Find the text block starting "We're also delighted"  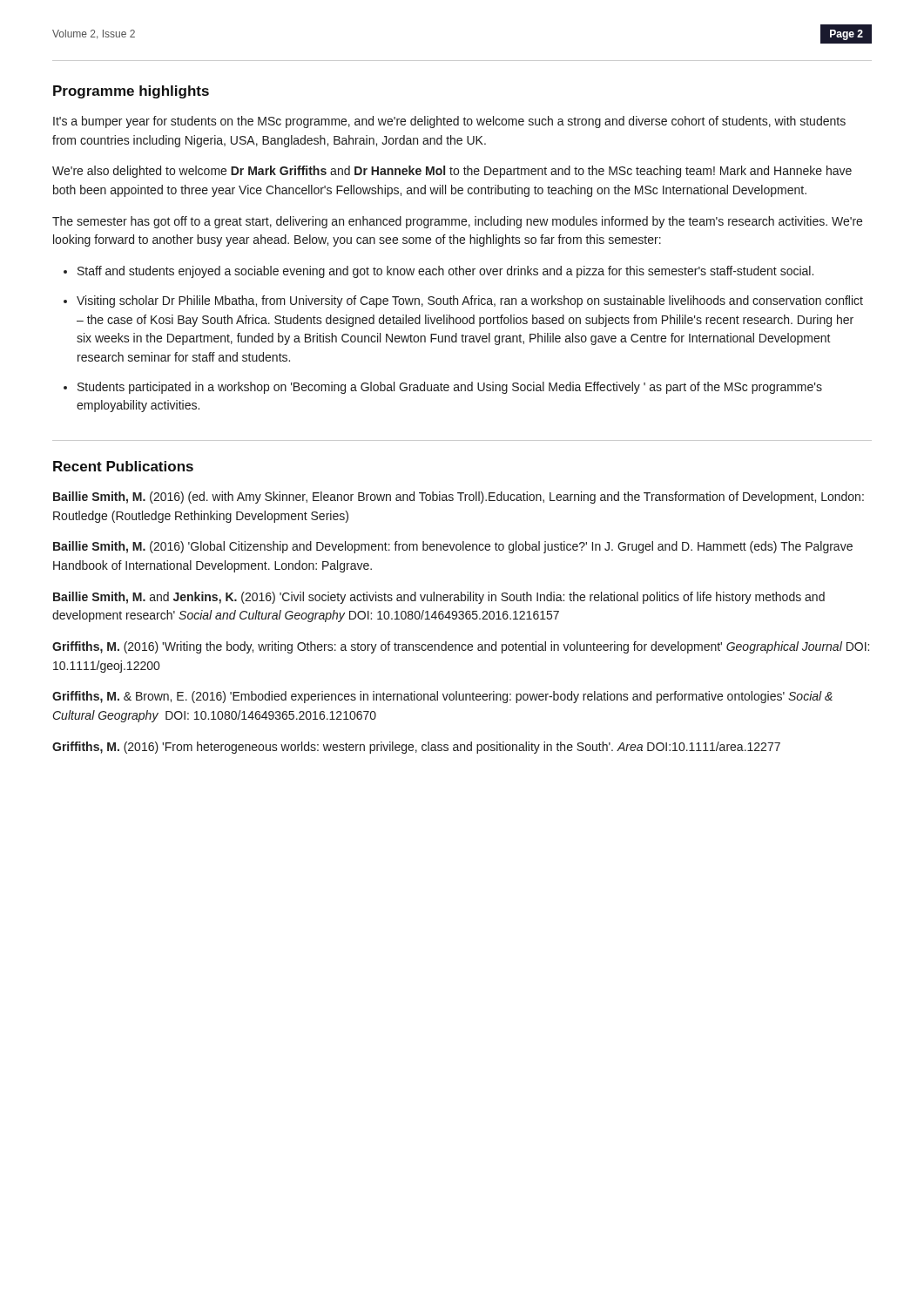coord(452,181)
